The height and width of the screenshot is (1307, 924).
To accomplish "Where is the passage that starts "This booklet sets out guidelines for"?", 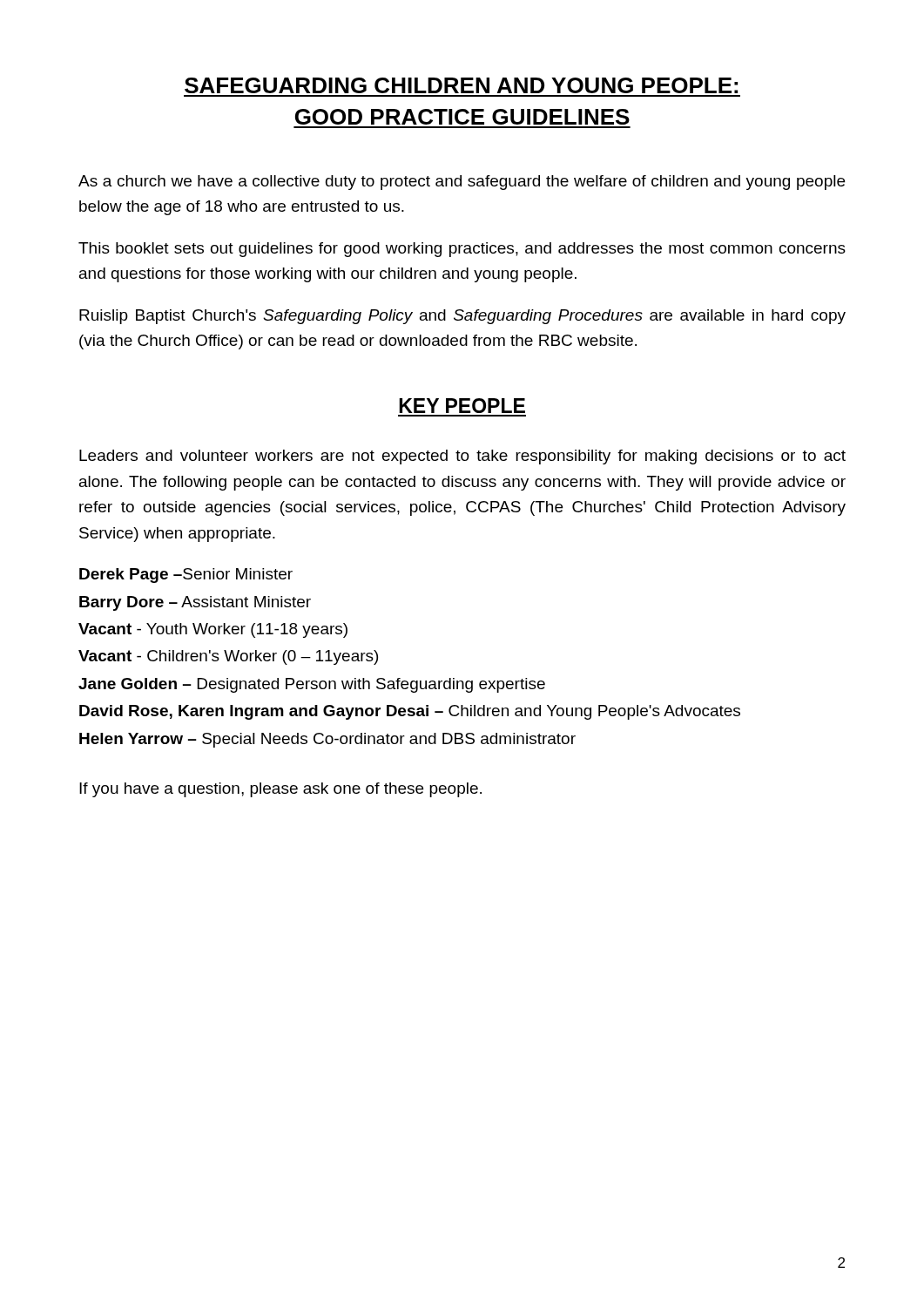I will tap(462, 260).
